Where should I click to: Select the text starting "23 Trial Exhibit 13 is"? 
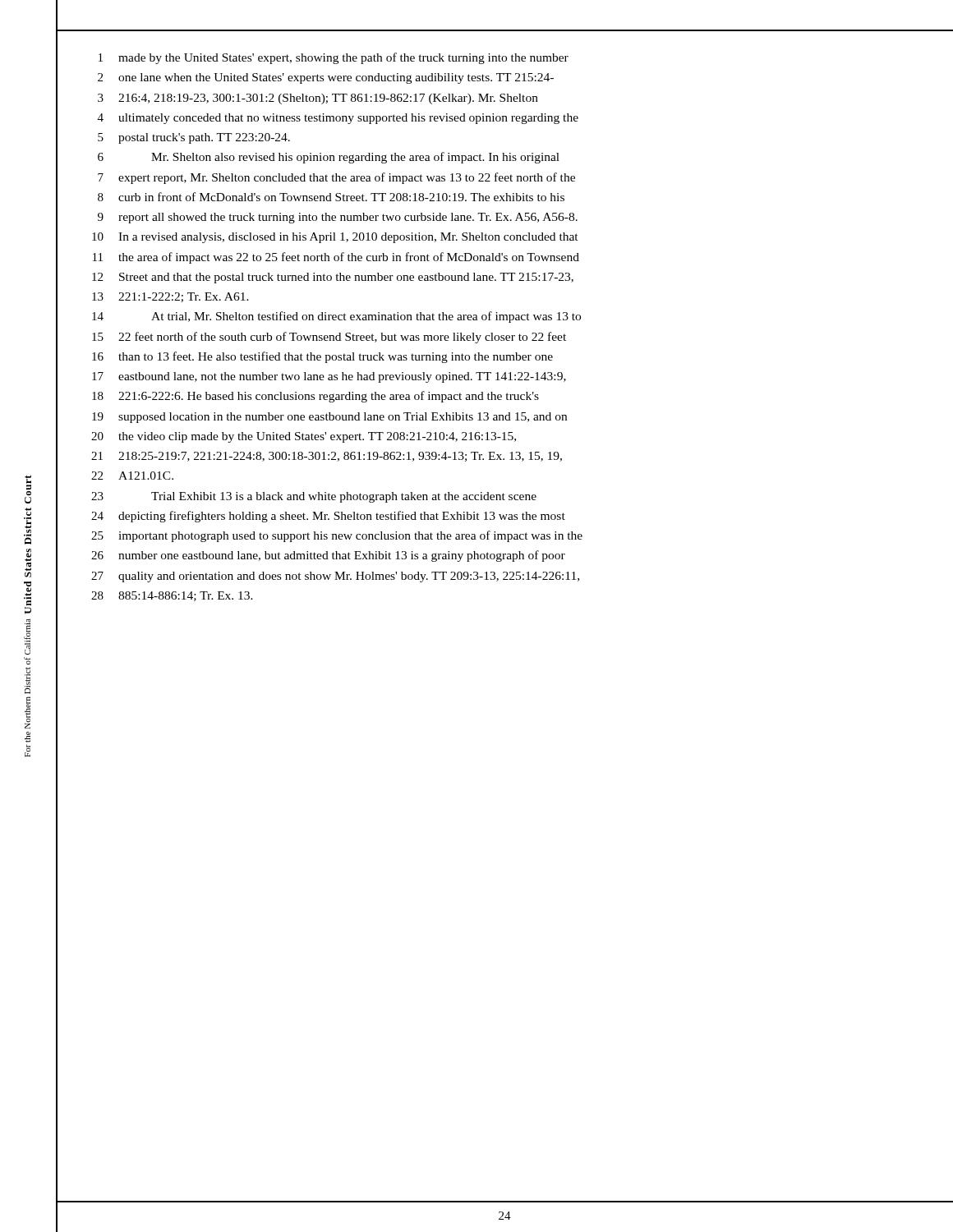[x=488, y=546]
